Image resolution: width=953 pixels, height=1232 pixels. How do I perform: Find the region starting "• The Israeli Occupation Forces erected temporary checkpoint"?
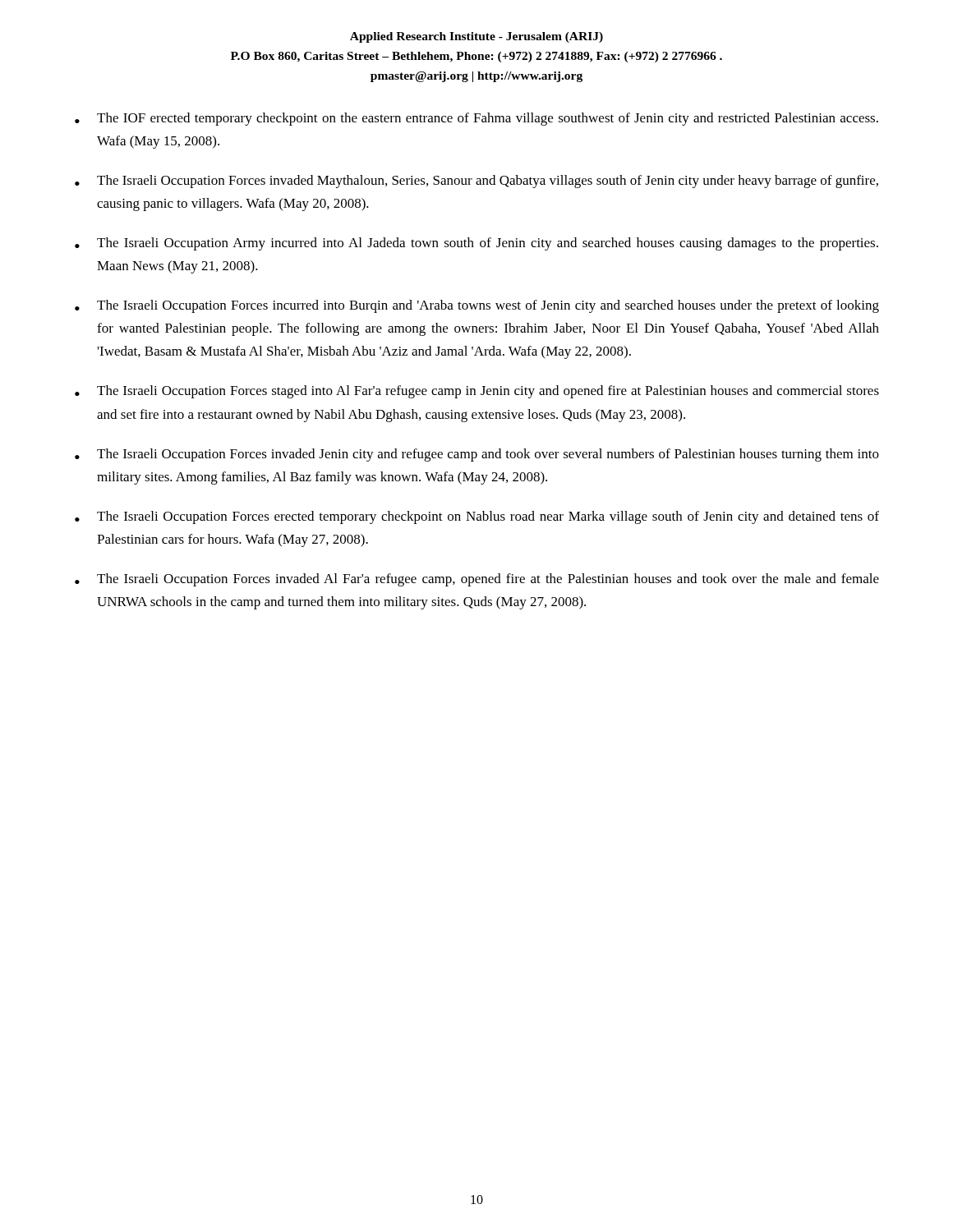point(476,528)
